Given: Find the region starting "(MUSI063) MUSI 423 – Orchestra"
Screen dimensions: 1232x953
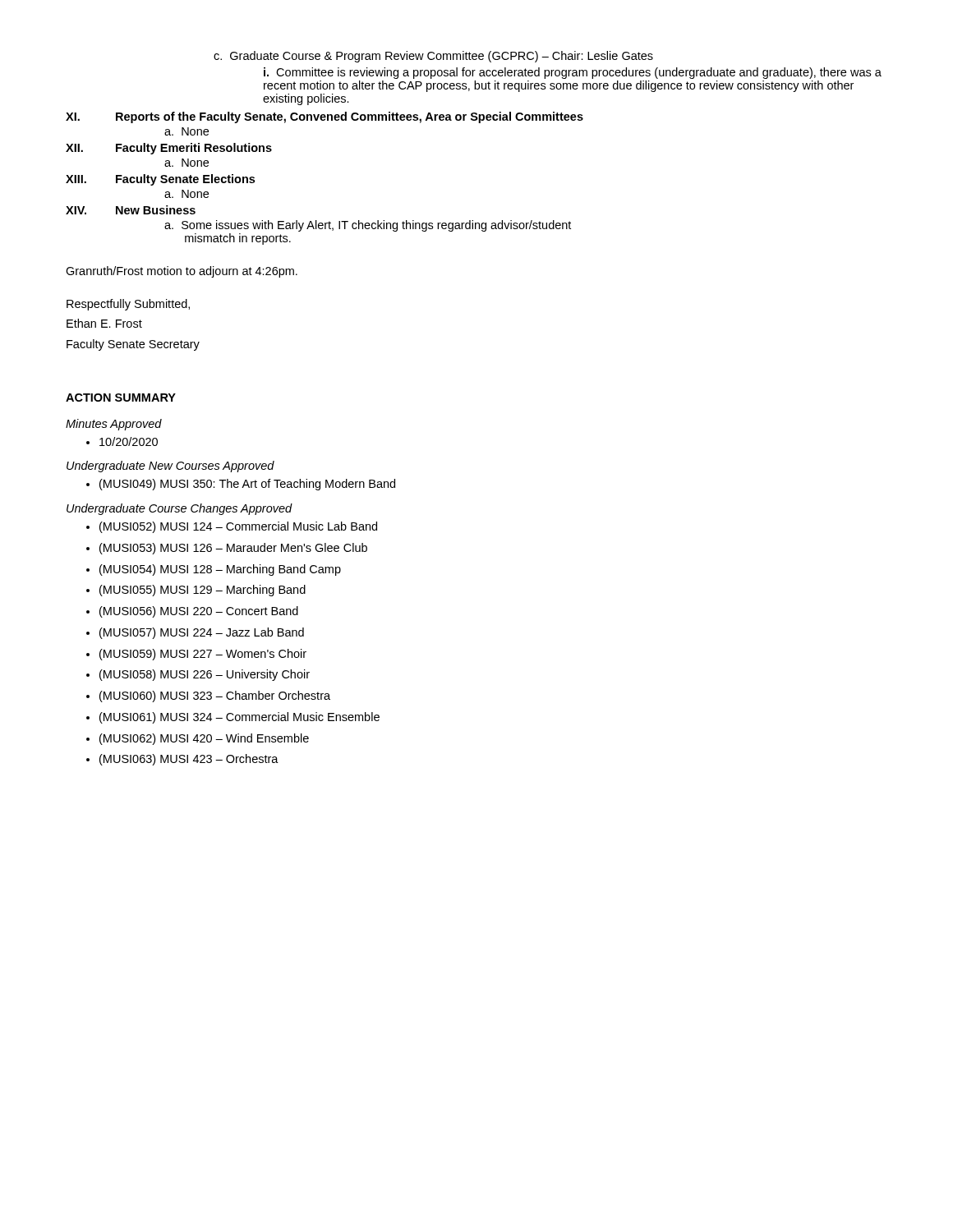Looking at the screenshot, I should click(x=188, y=759).
